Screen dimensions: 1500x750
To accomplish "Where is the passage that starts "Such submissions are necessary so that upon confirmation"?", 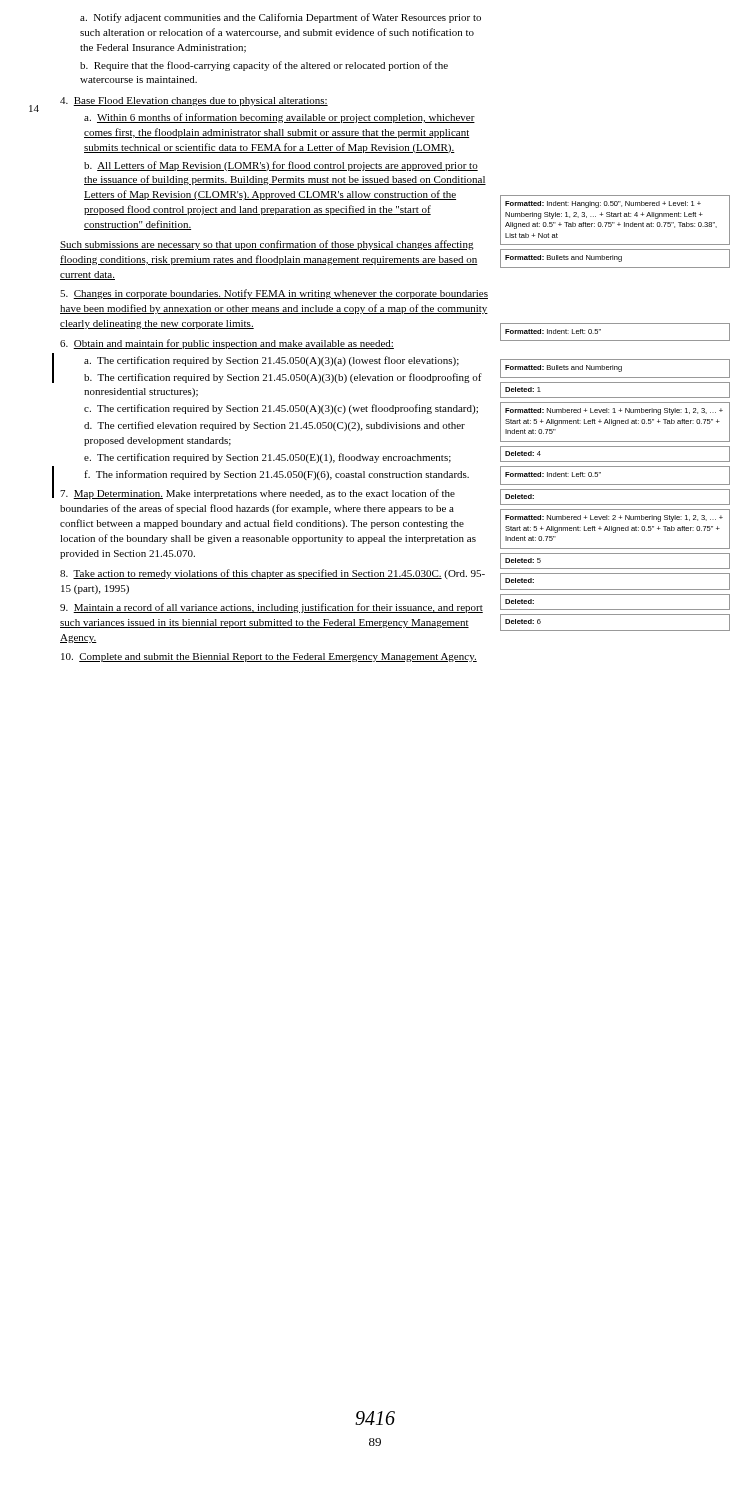I will (x=269, y=259).
